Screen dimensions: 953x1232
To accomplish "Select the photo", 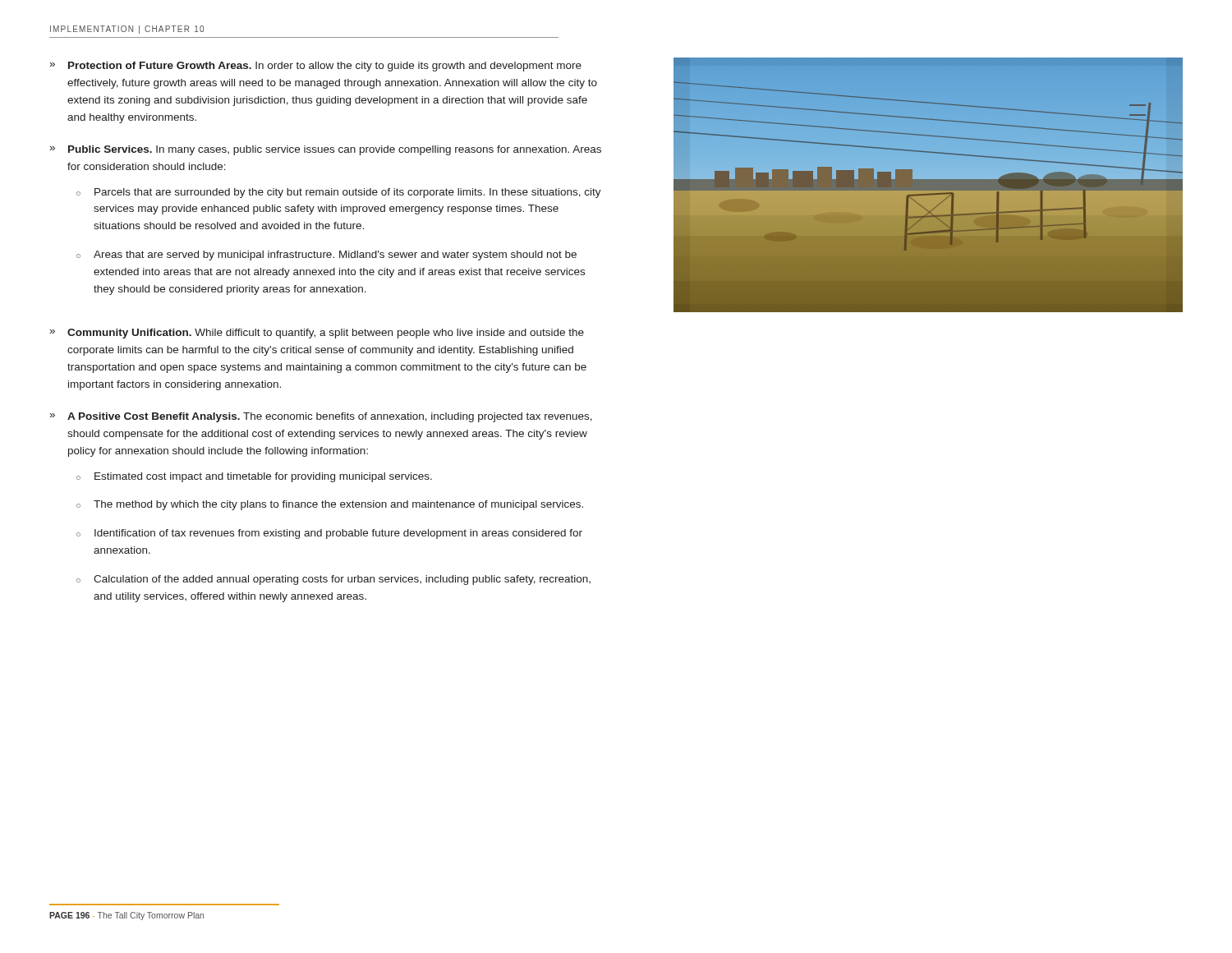I will point(928,186).
